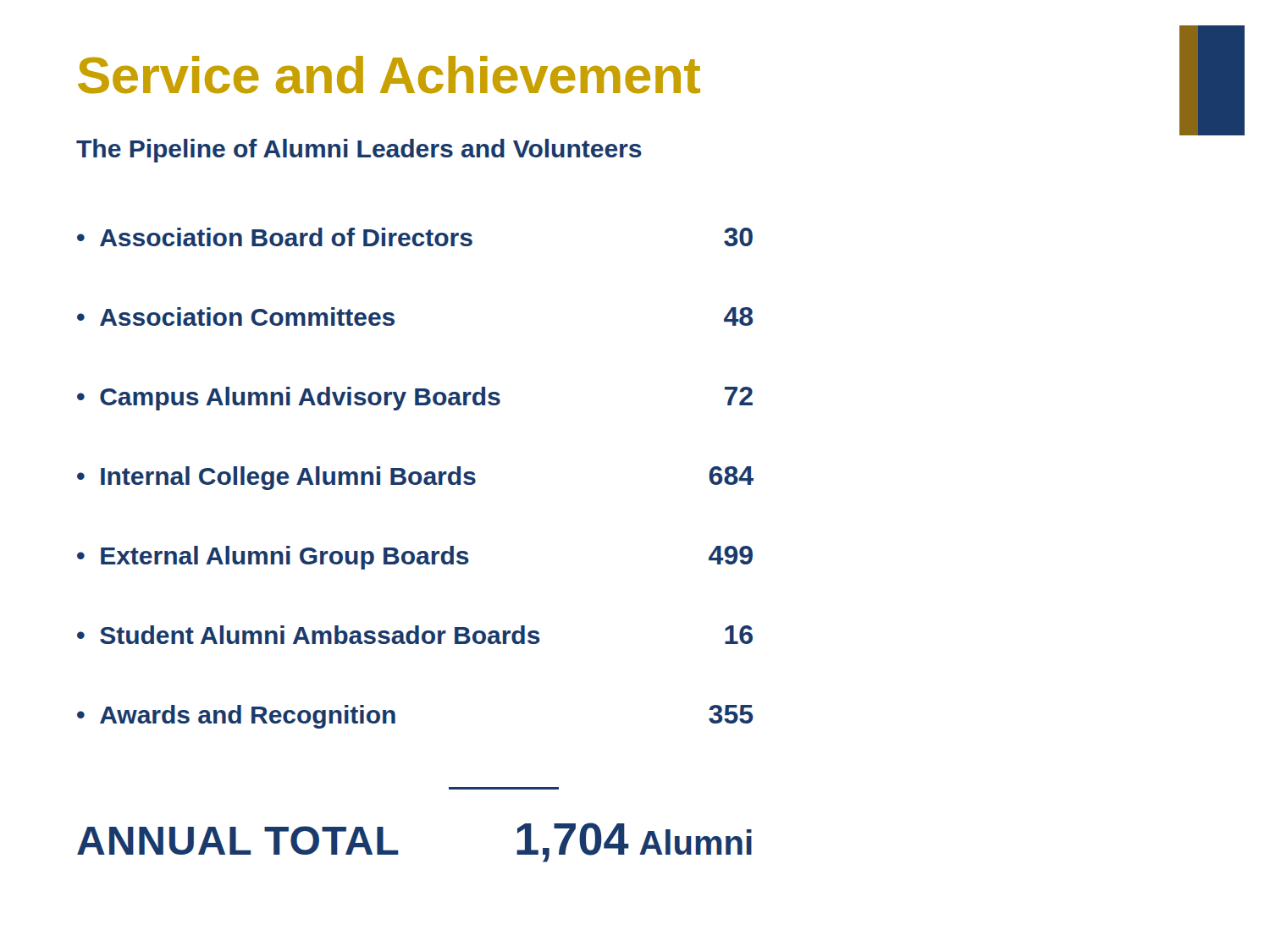Locate the block of text that opens with "• Internal College"
1270x952 pixels.
pos(415,476)
